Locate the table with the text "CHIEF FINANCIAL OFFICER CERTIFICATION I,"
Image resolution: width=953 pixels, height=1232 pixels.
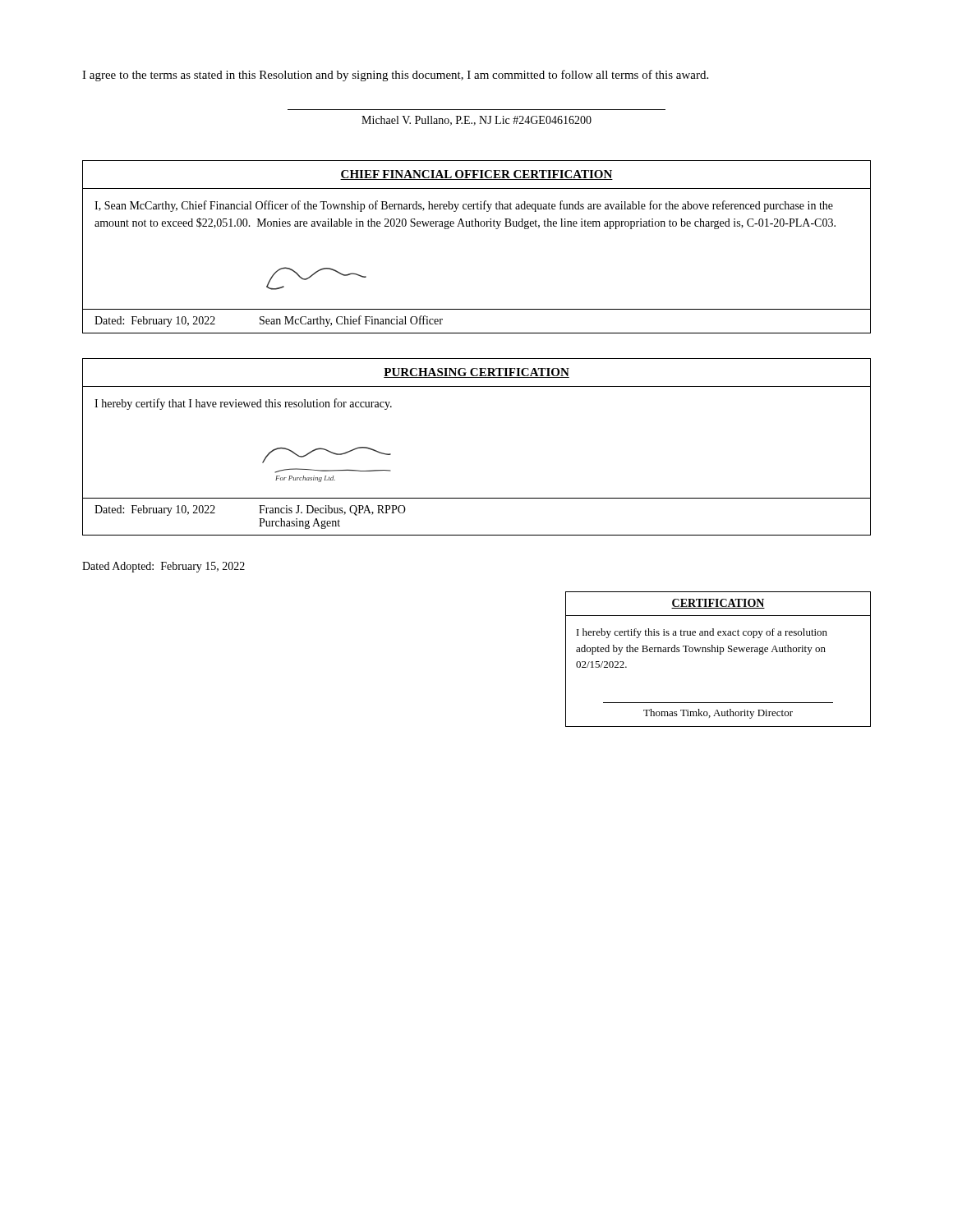[x=476, y=246]
